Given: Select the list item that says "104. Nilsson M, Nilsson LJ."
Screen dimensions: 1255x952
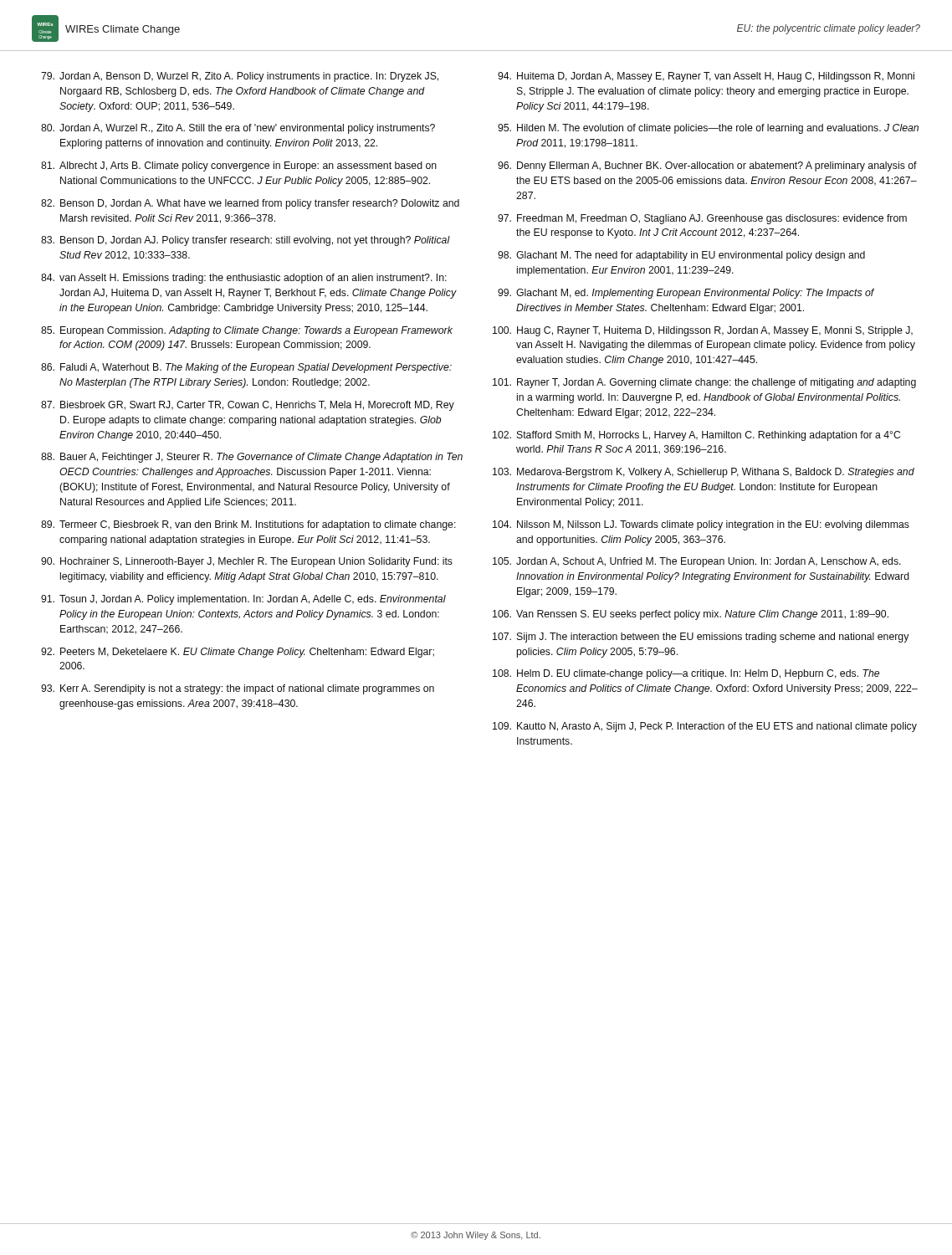Looking at the screenshot, I should pos(704,533).
